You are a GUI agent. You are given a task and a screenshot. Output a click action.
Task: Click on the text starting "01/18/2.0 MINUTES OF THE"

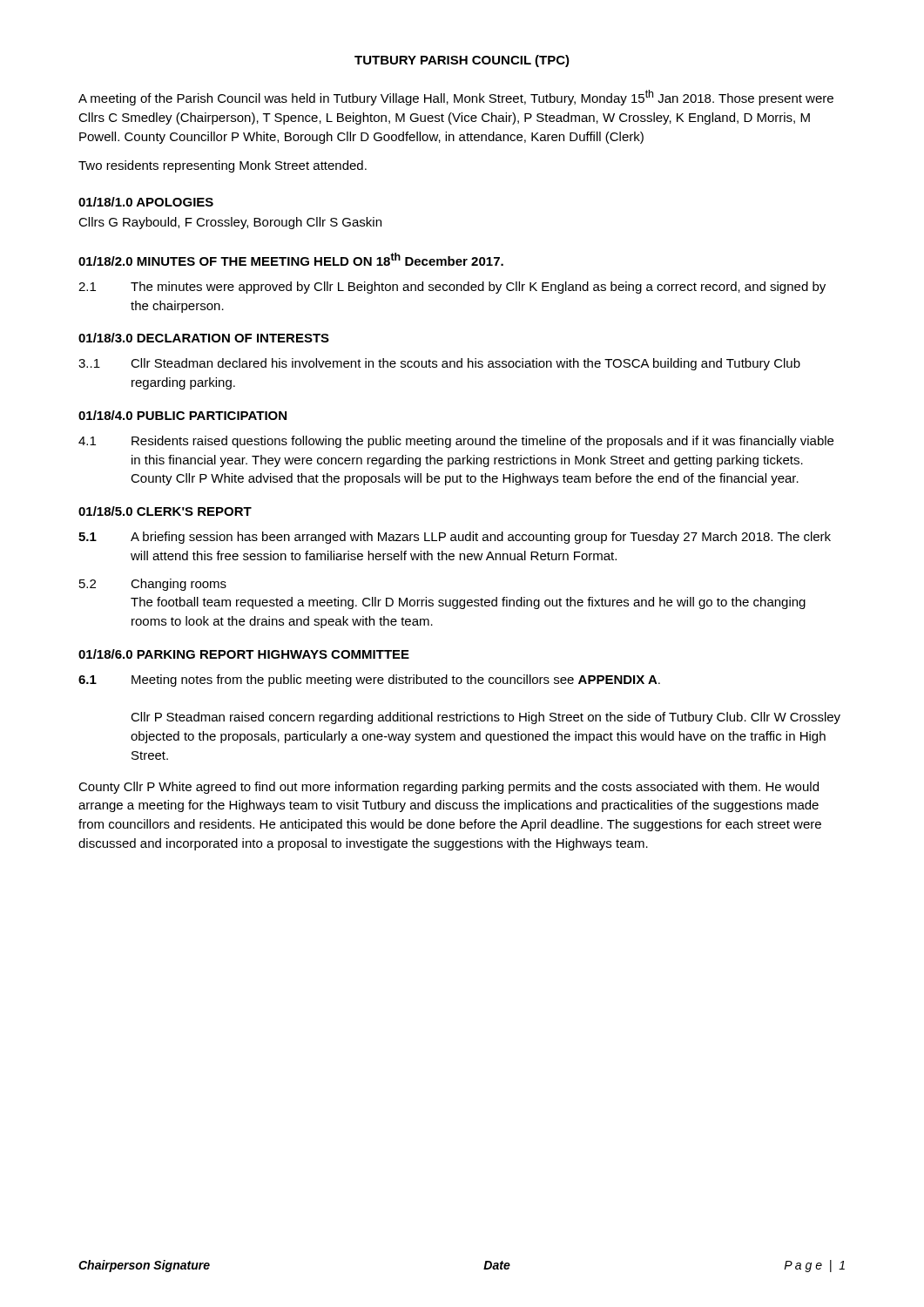point(291,259)
